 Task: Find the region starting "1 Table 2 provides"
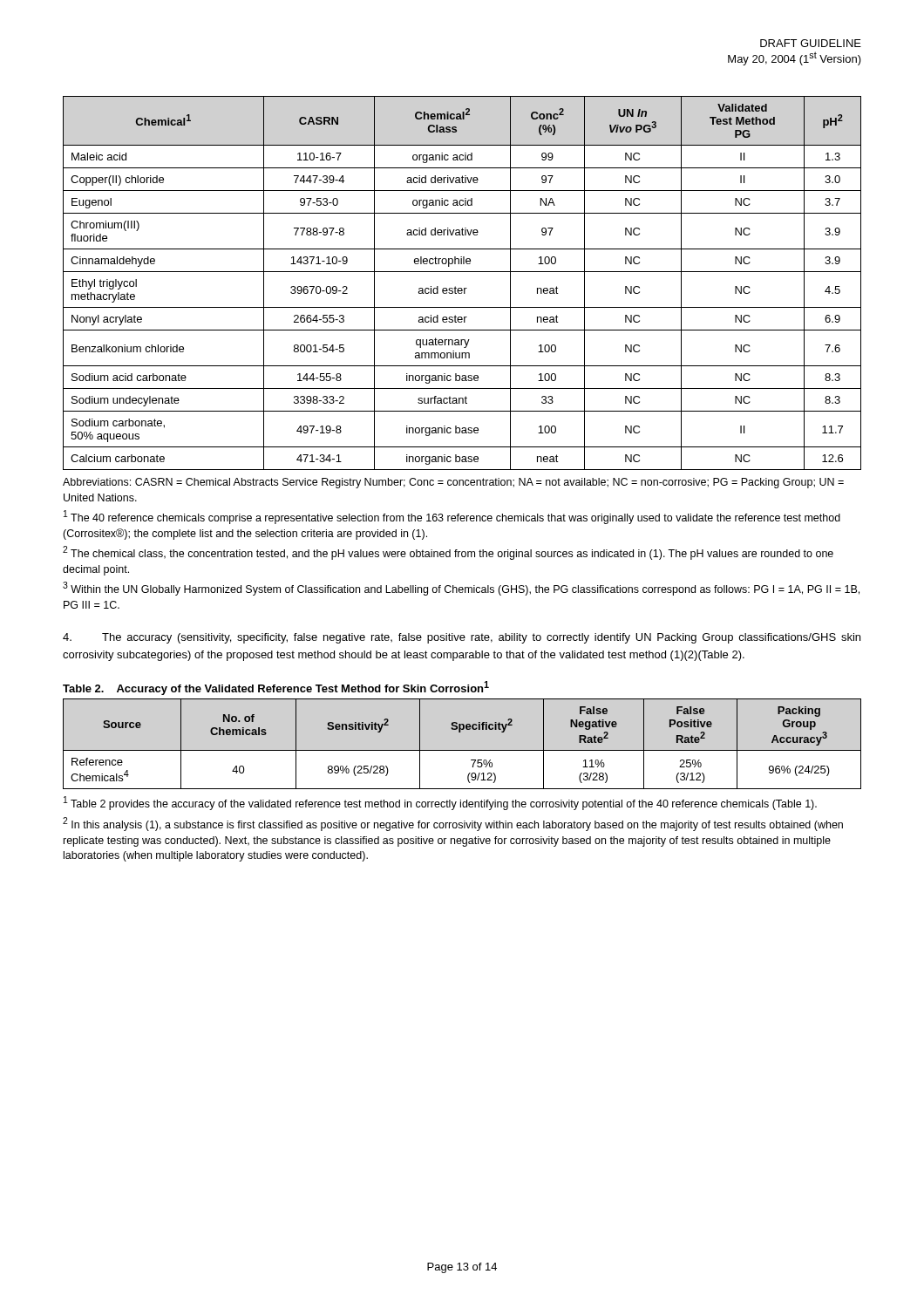click(x=462, y=804)
